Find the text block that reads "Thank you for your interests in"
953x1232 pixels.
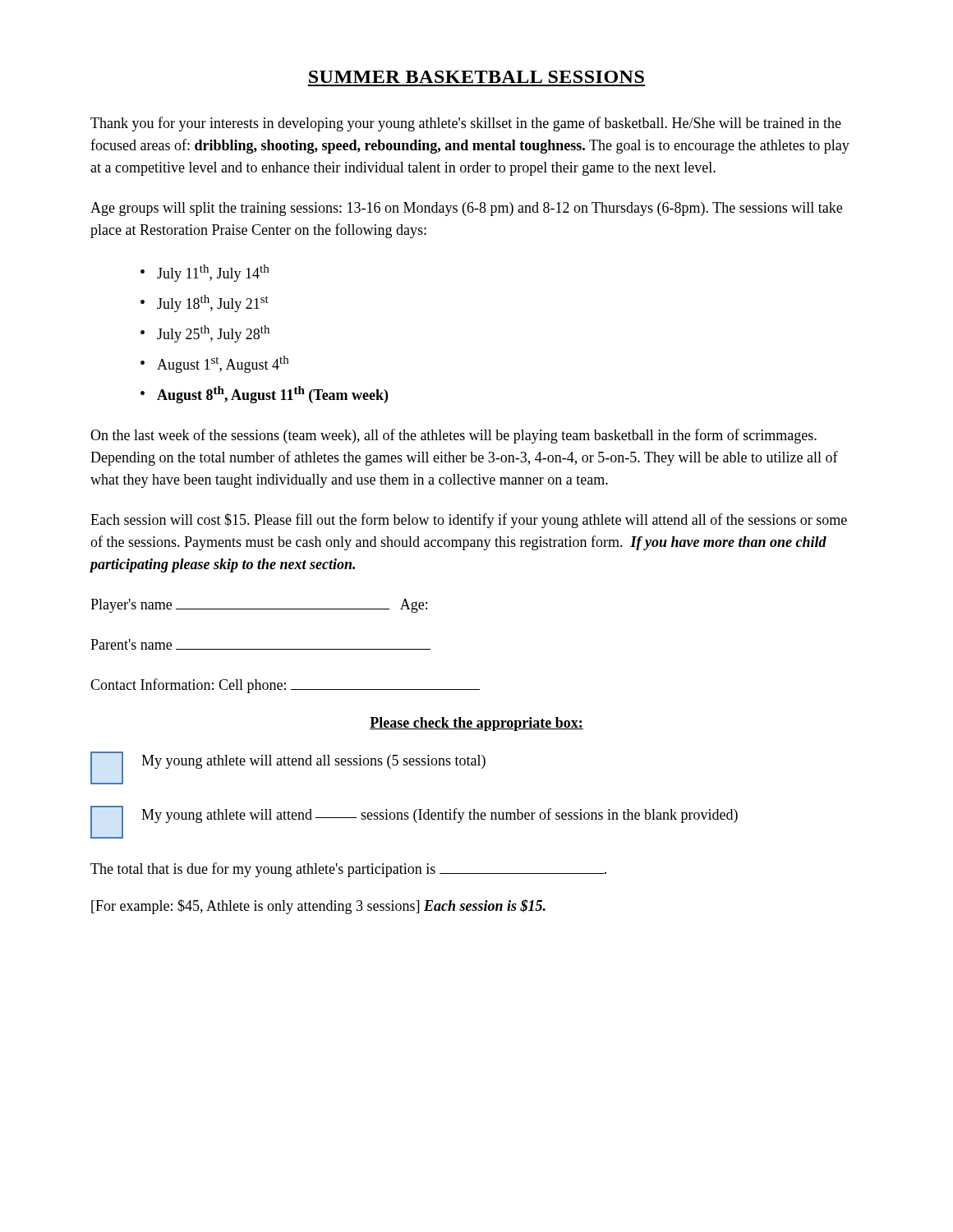coord(470,145)
